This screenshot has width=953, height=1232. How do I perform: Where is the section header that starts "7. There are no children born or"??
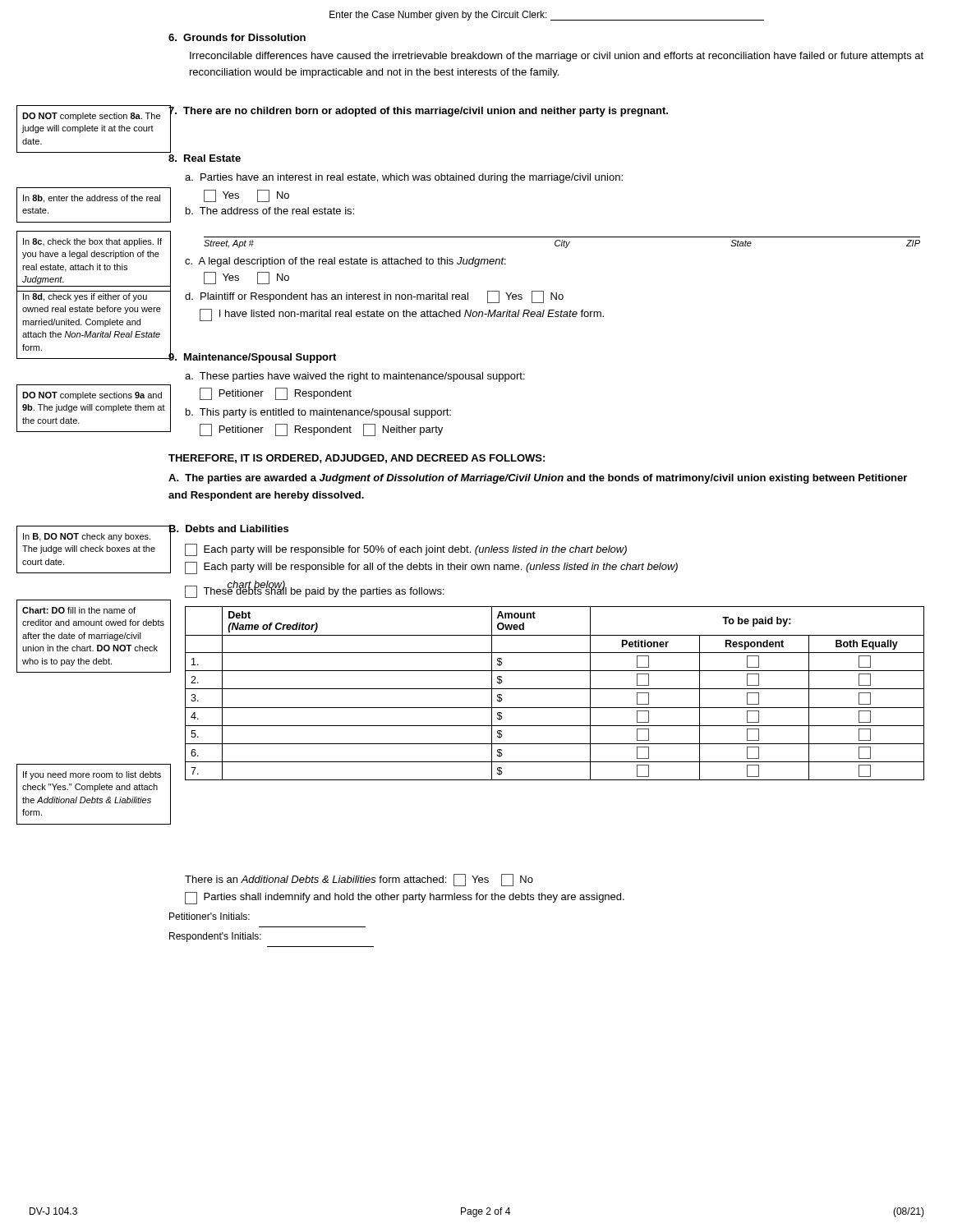(419, 111)
